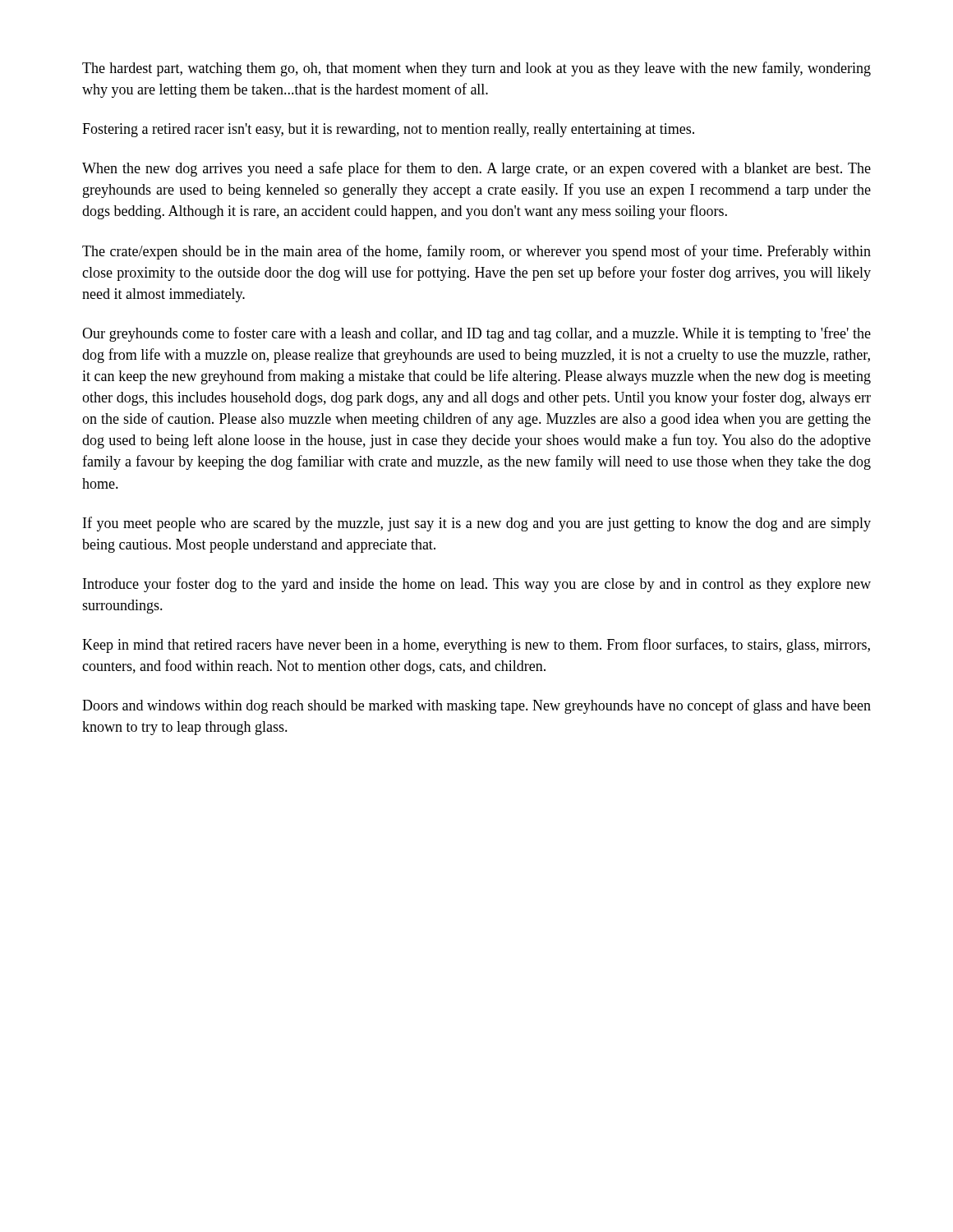The image size is (953, 1232).
Task: Click on the text block with the text "Our greyhounds come"
Action: (476, 408)
